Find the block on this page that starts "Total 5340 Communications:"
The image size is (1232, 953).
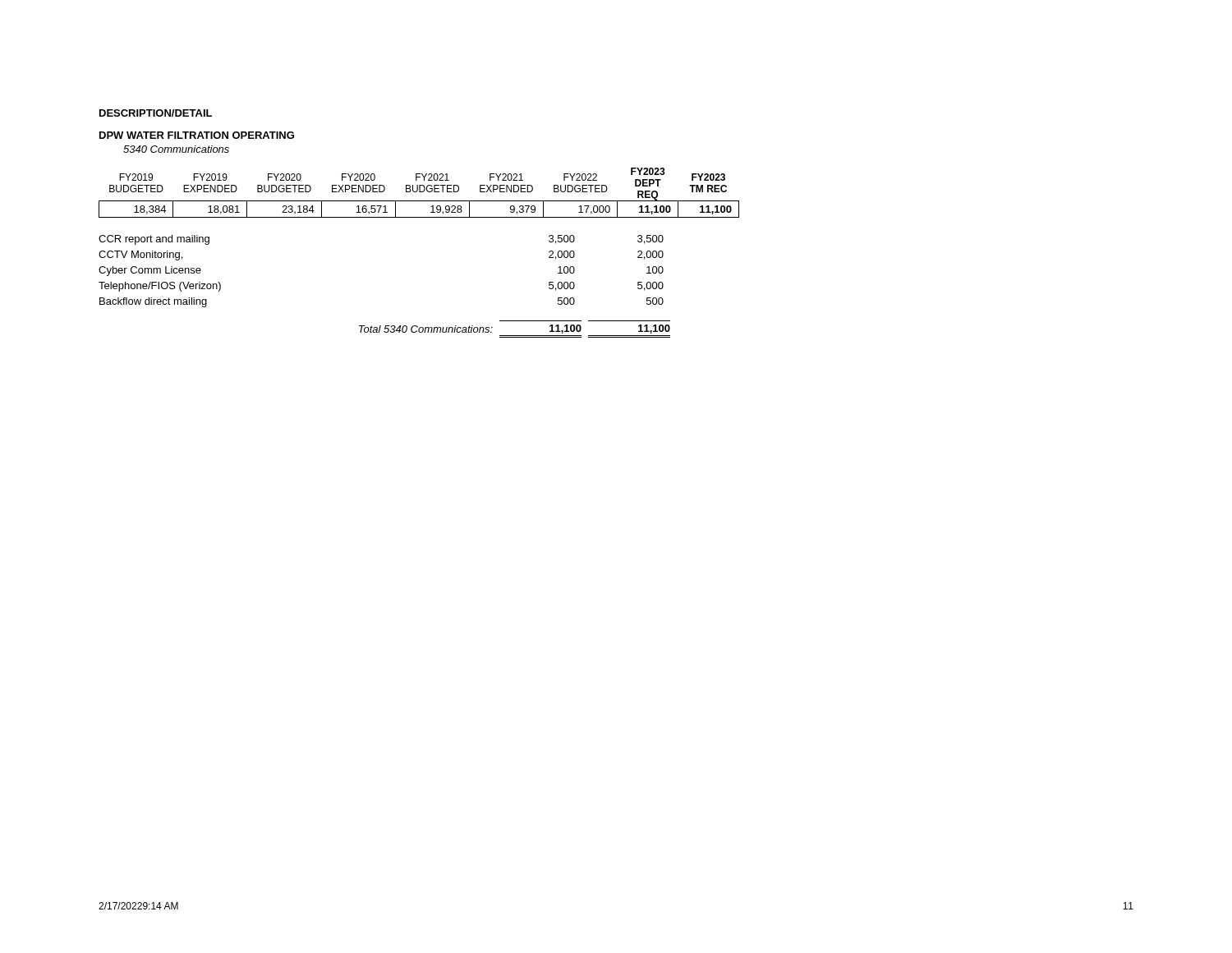click(x=384, y=329)
